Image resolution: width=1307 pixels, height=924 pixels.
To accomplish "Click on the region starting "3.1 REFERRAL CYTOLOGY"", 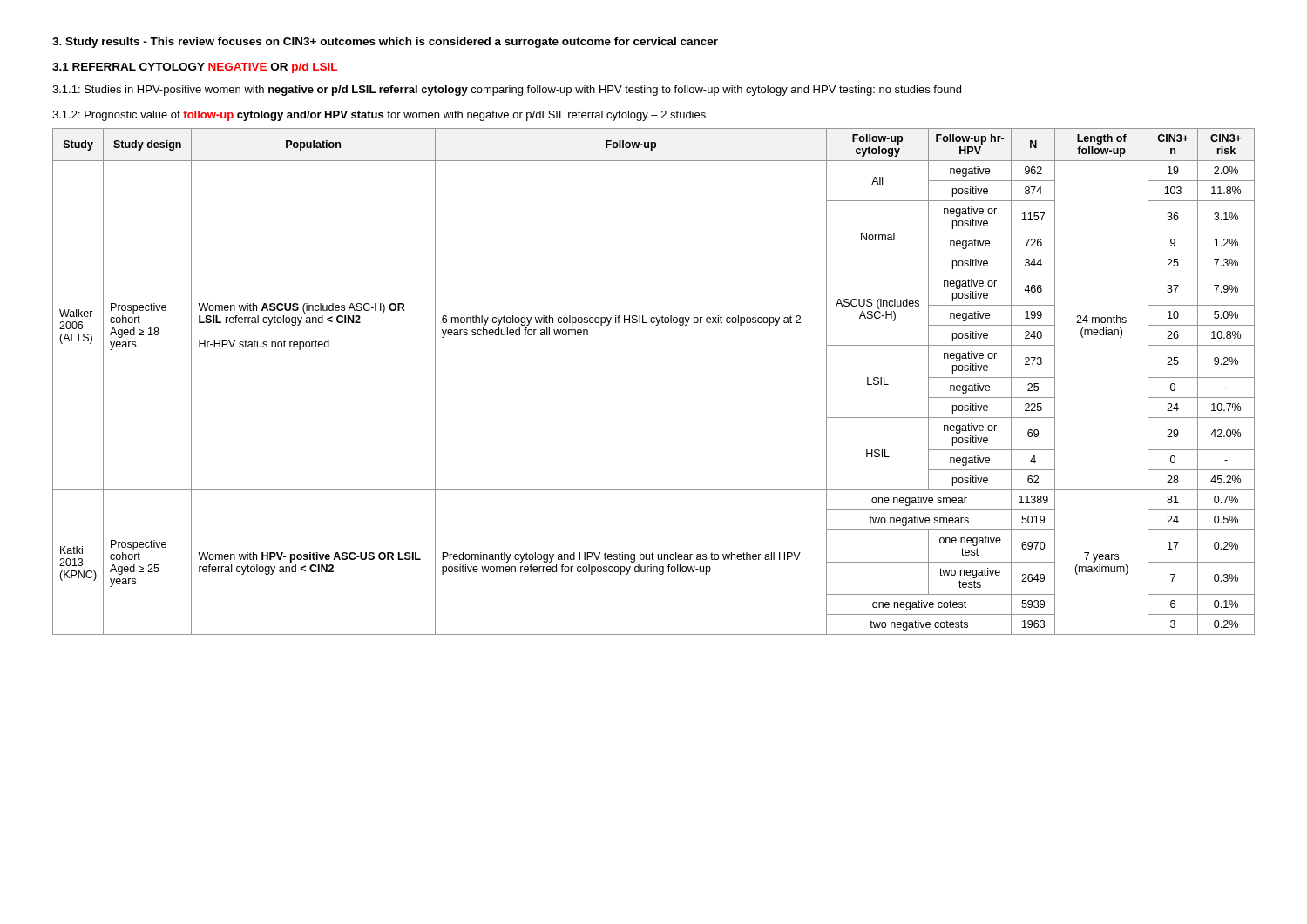I will click(x=195, y=67).
